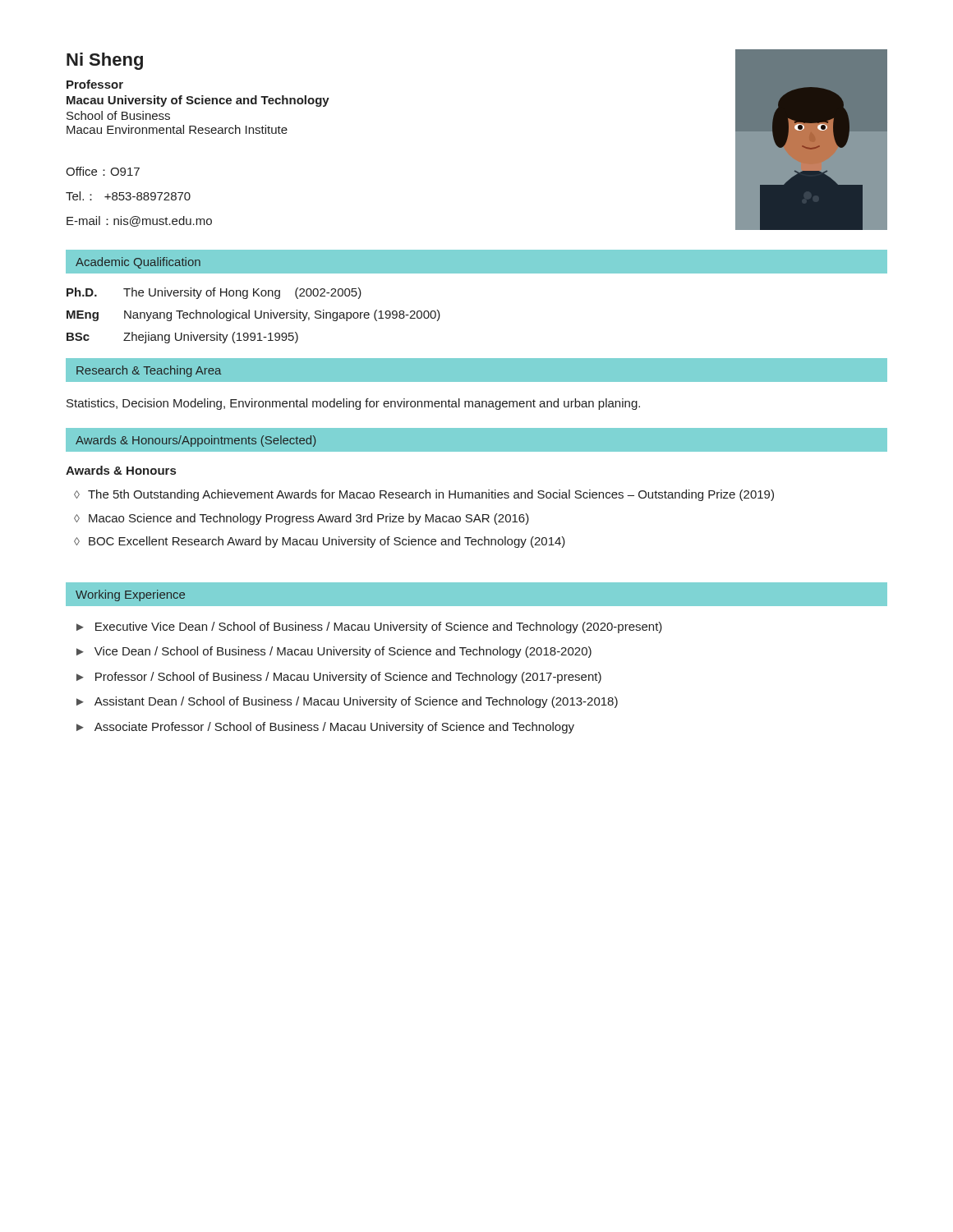Select the block starting "Office：O917 Tel.： +853-88972870 E-mail：nis@must.edu.mo"
The height and width of the screenshot is (1232, 953).
103,171
